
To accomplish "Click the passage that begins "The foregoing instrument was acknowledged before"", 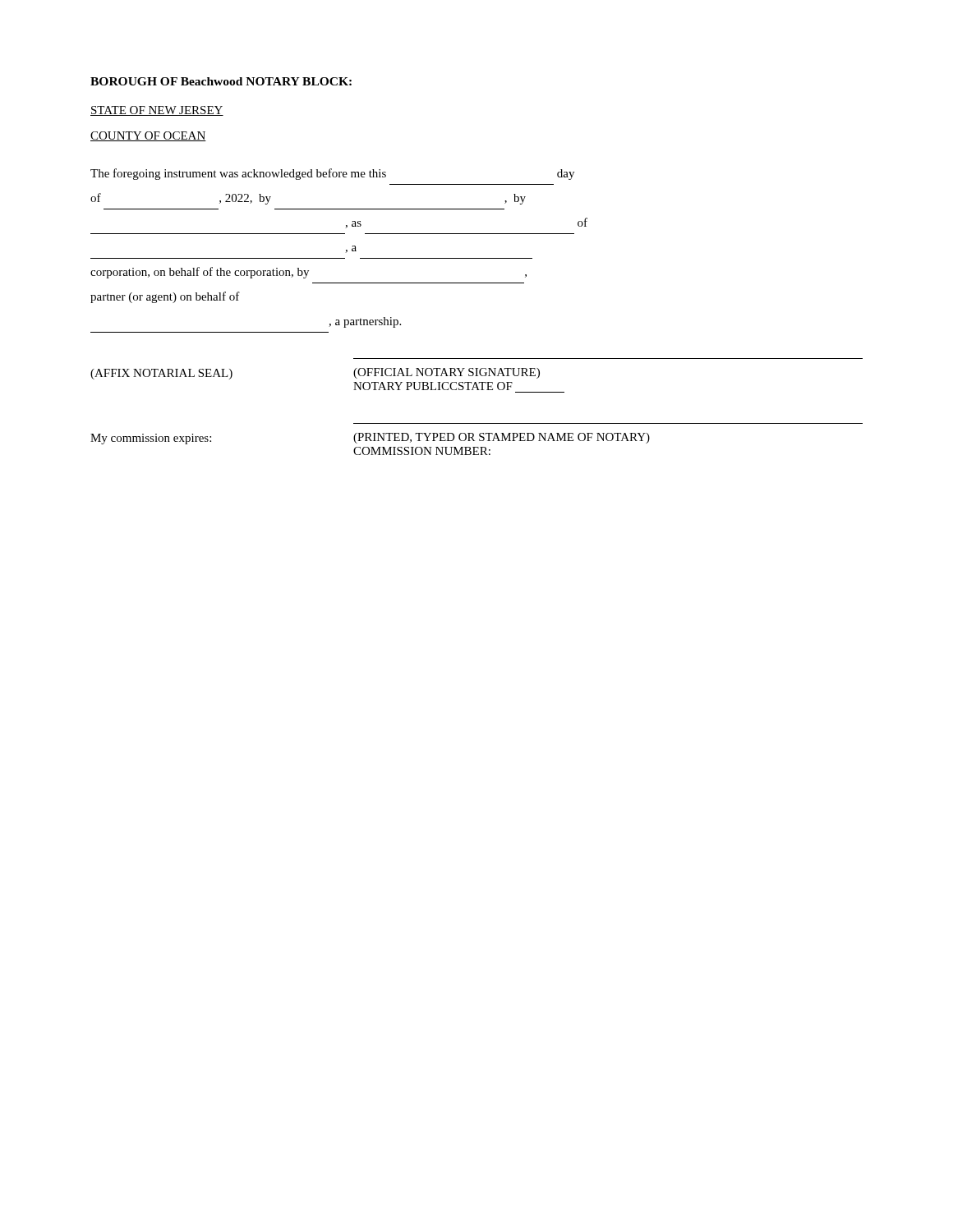I will point(339,250).
